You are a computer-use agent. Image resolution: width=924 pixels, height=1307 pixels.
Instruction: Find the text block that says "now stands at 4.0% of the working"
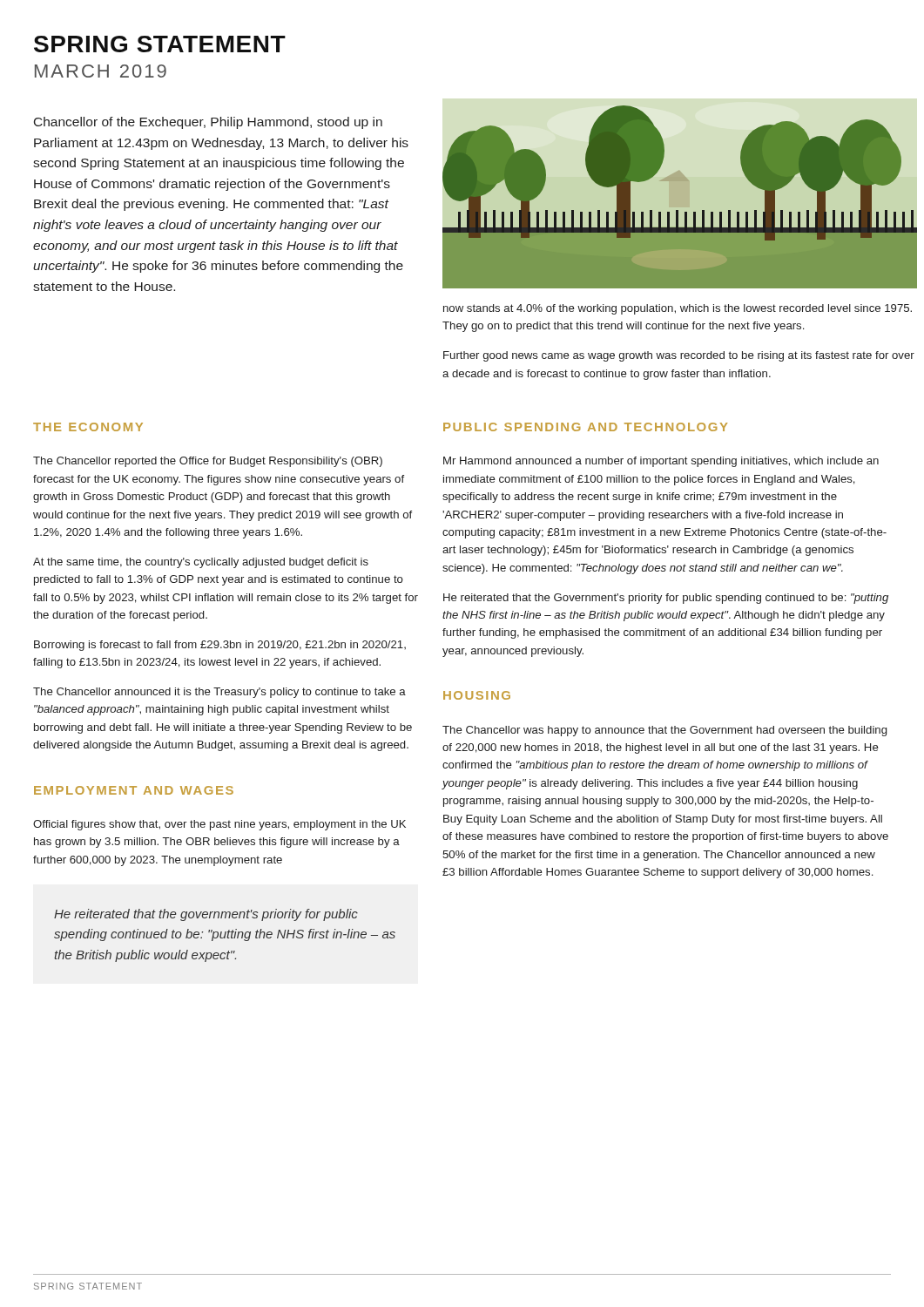[680, 318]
